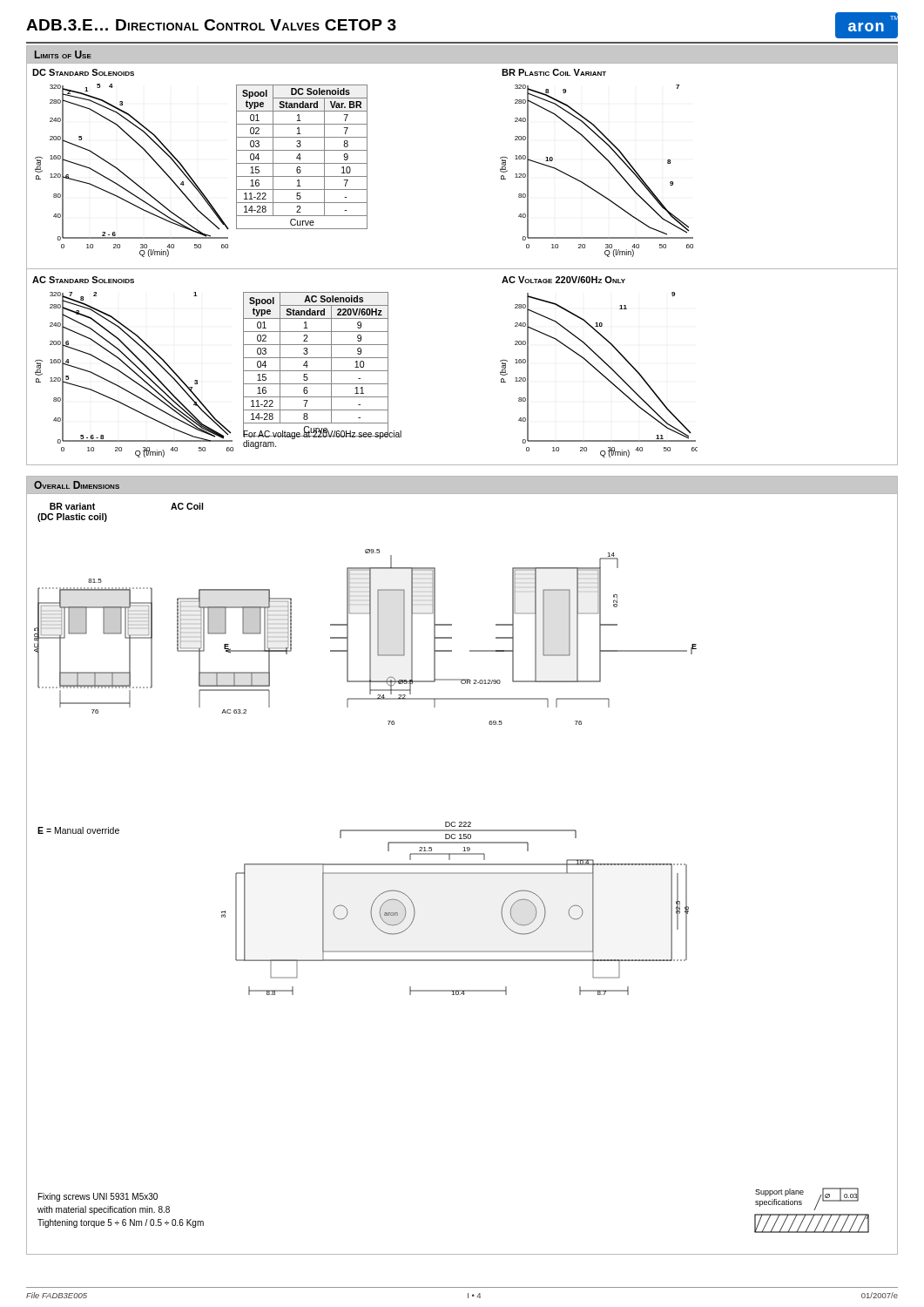Locate the element starting "E = Manual override"

(78, 830)
